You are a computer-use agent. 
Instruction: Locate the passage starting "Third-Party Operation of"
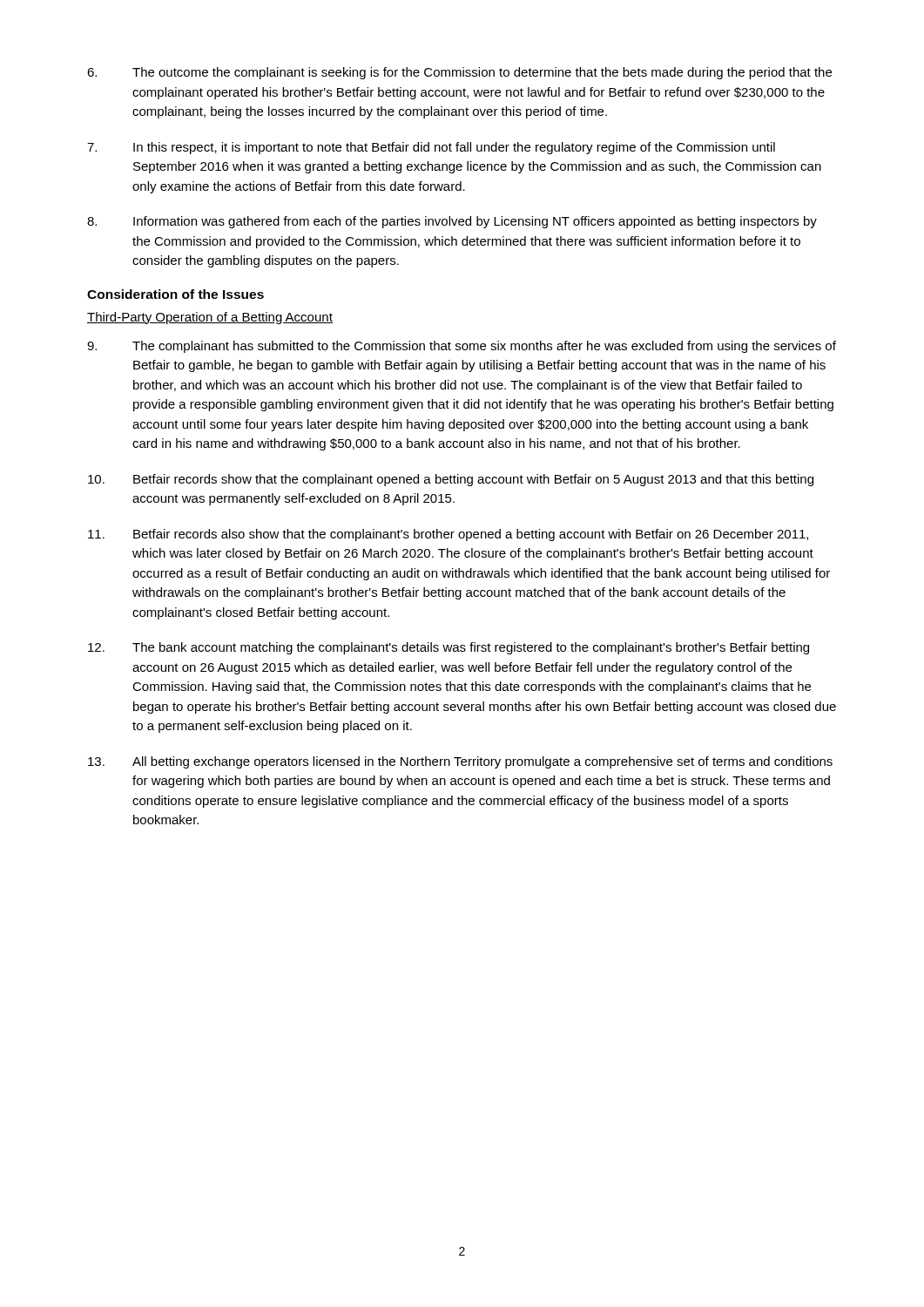(210, 316)
